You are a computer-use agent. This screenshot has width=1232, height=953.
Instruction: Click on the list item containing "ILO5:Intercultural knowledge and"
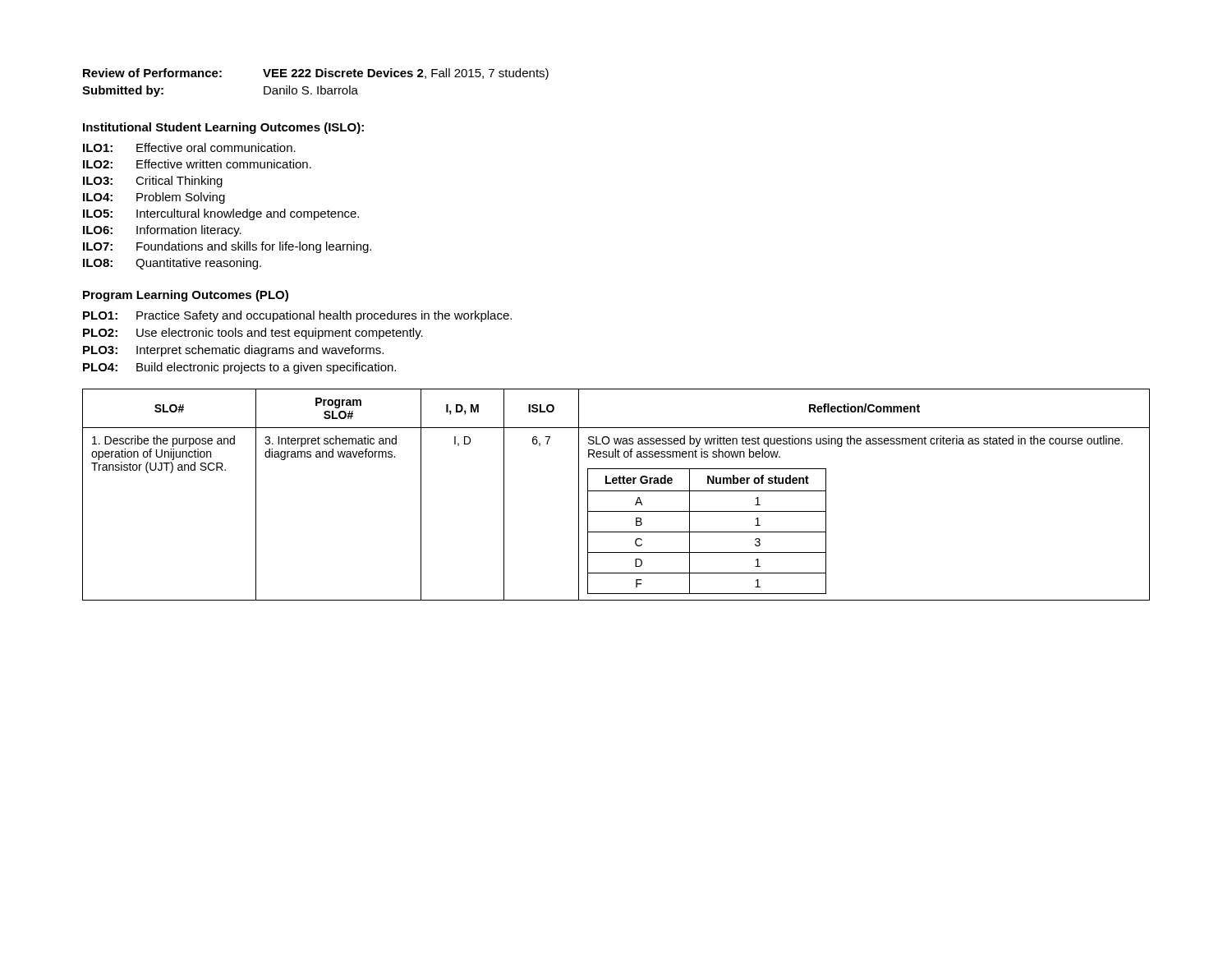point(221,213)
